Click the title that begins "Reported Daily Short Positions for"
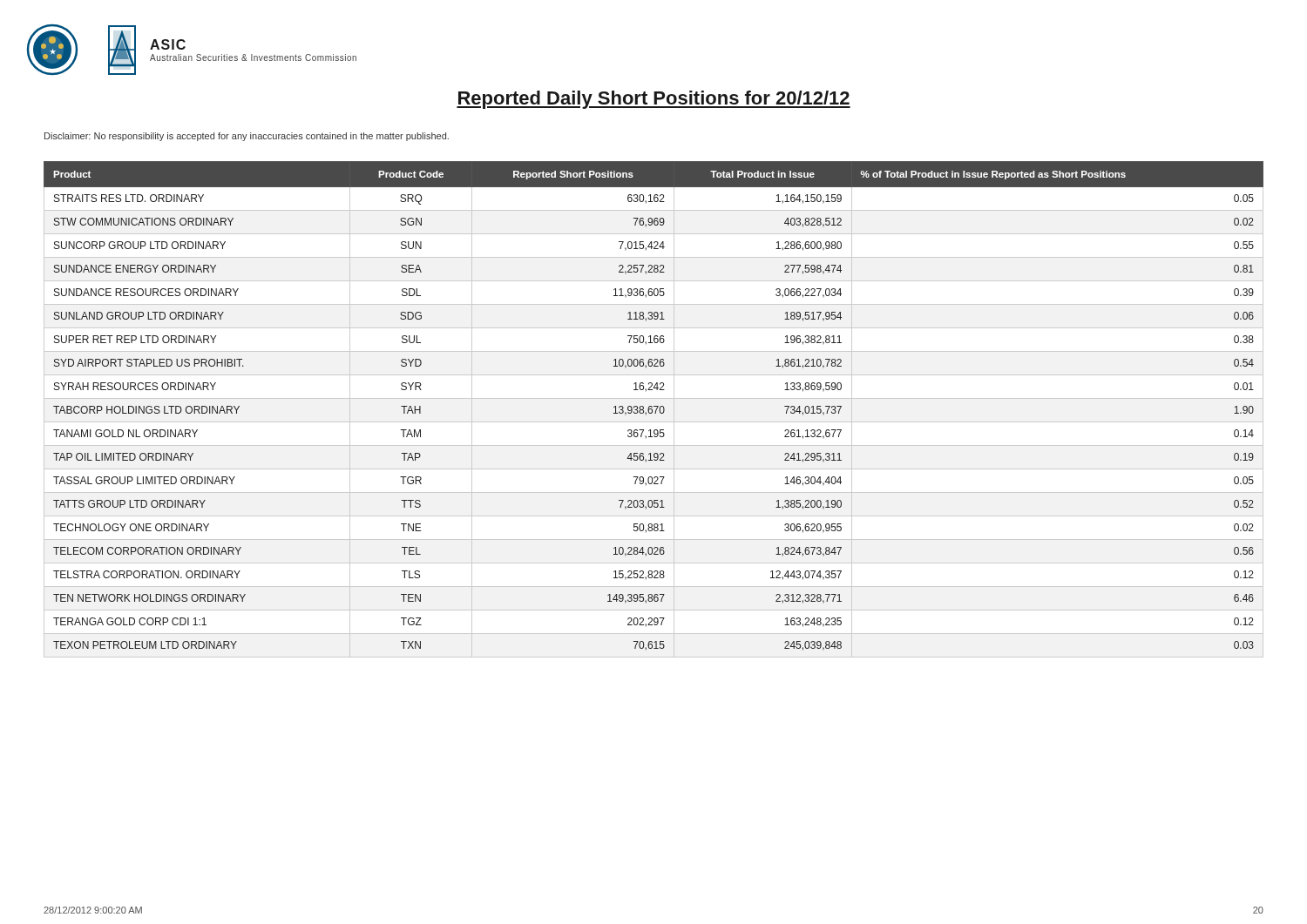Image resolution: width=1307 pixels, height=924 pixels. tap(654, 98)
